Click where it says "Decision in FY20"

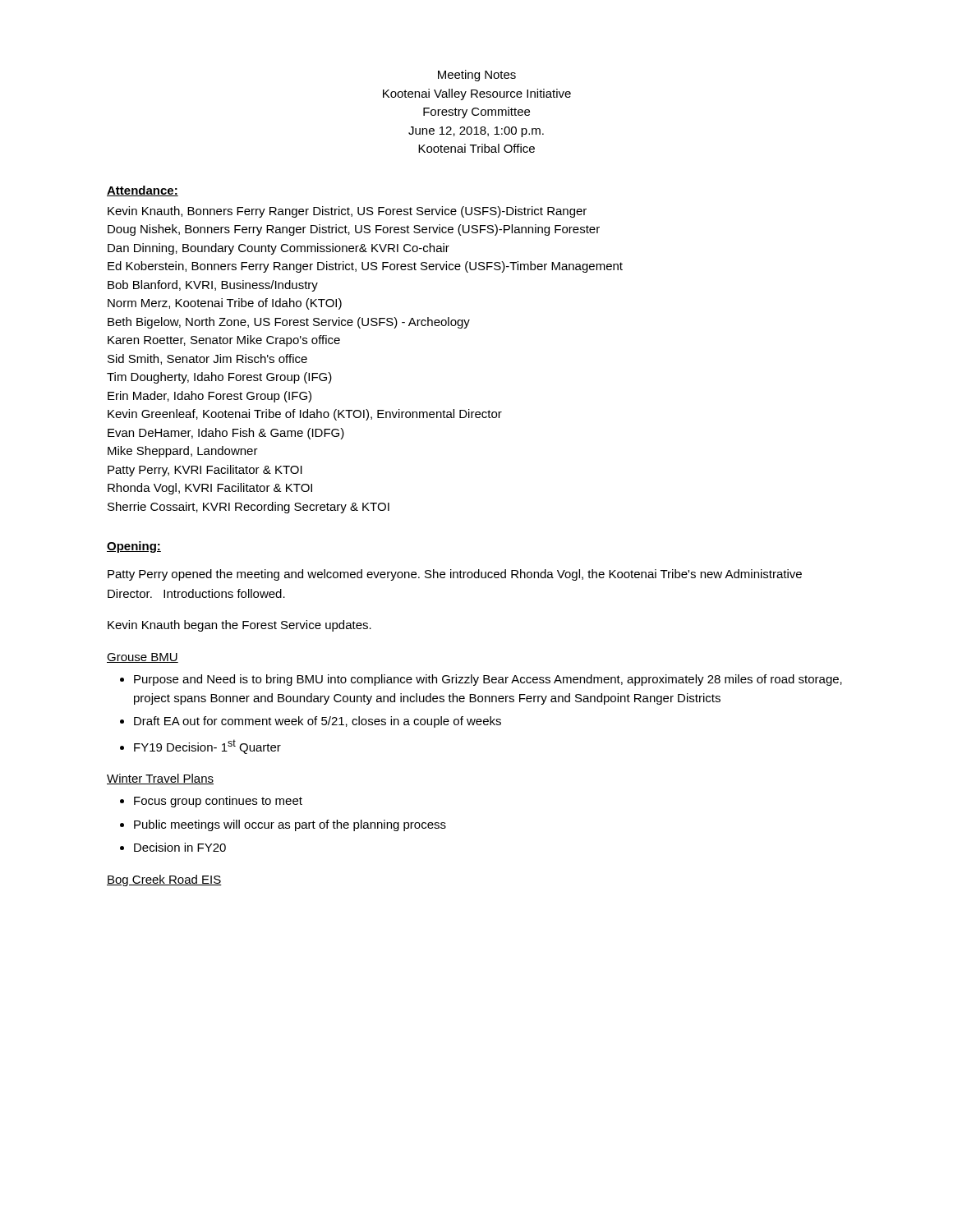180,847
